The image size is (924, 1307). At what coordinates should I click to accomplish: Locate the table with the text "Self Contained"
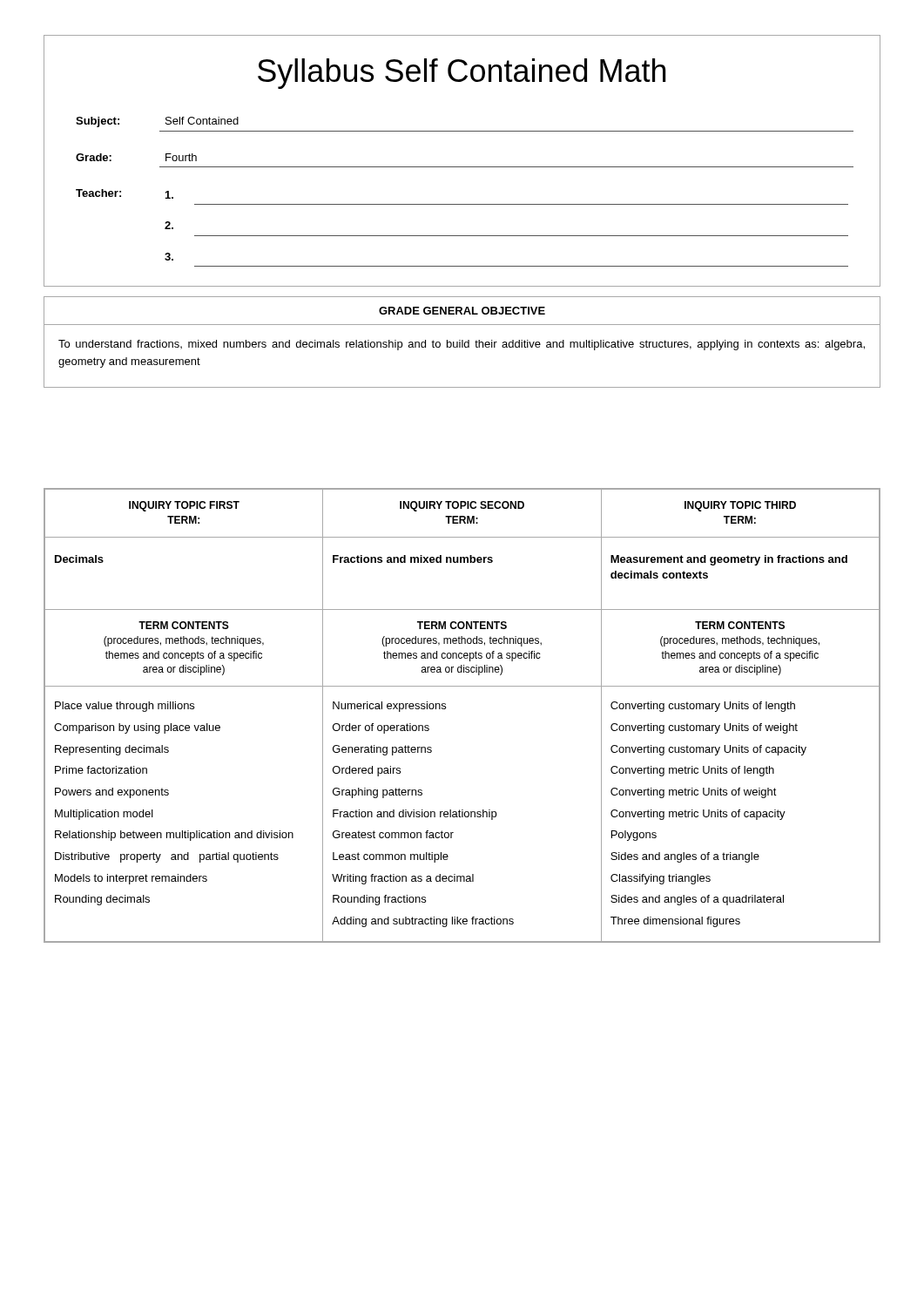click(x=462, y=190)
